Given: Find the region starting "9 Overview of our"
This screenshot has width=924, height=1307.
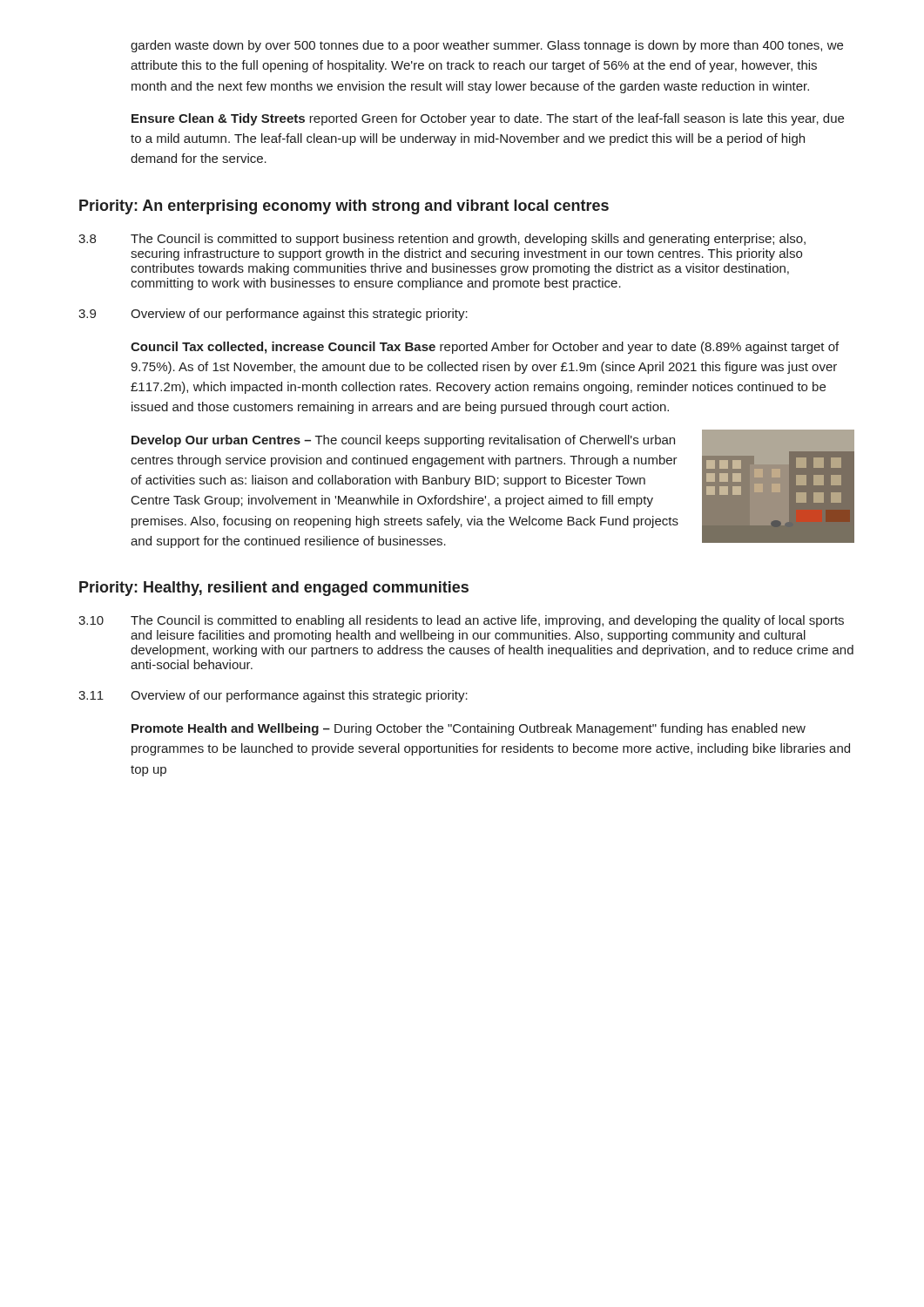Looking at the screenshot, I should (x=466, y=313).
